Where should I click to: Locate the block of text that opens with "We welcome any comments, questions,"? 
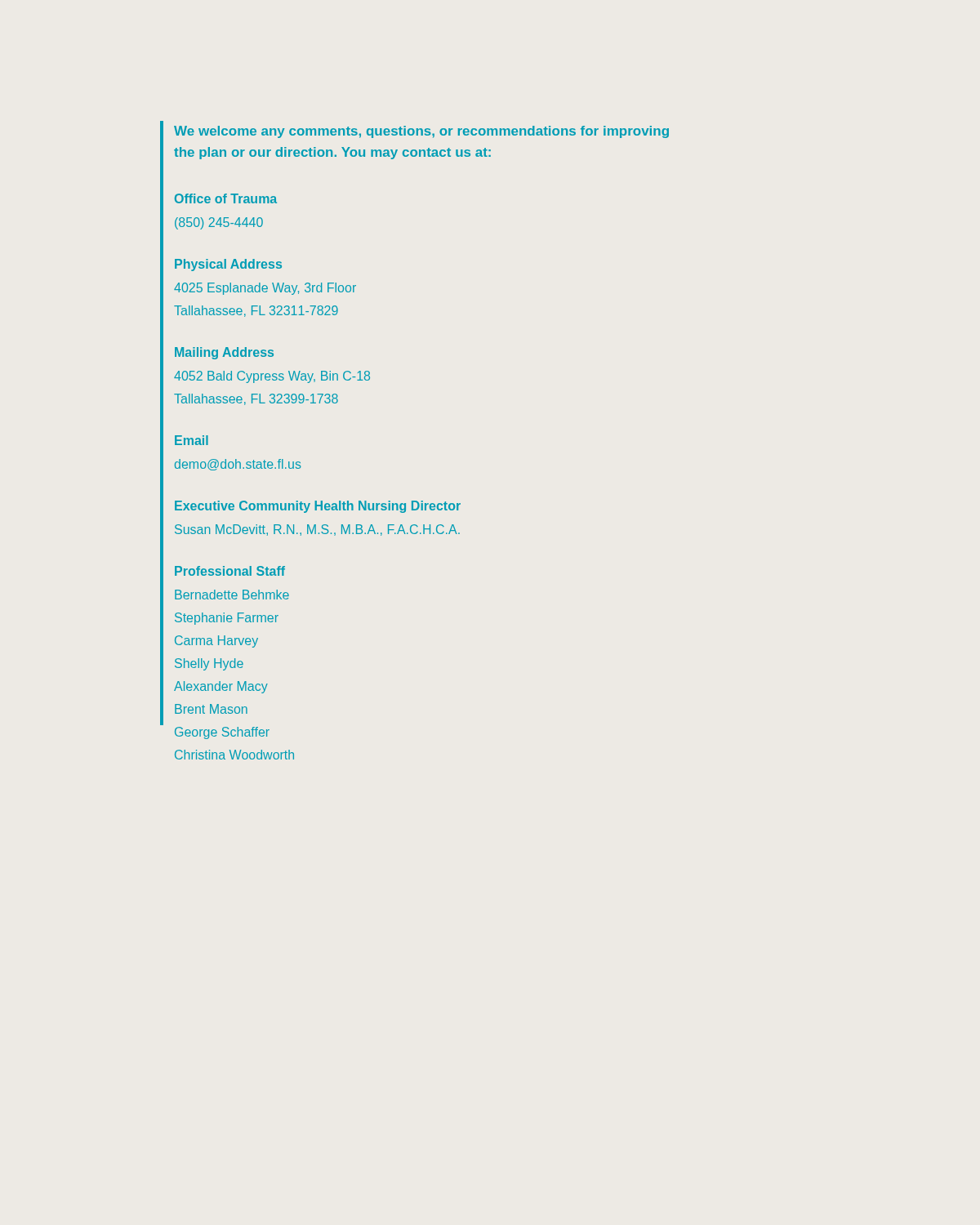(x=422, y=142)
